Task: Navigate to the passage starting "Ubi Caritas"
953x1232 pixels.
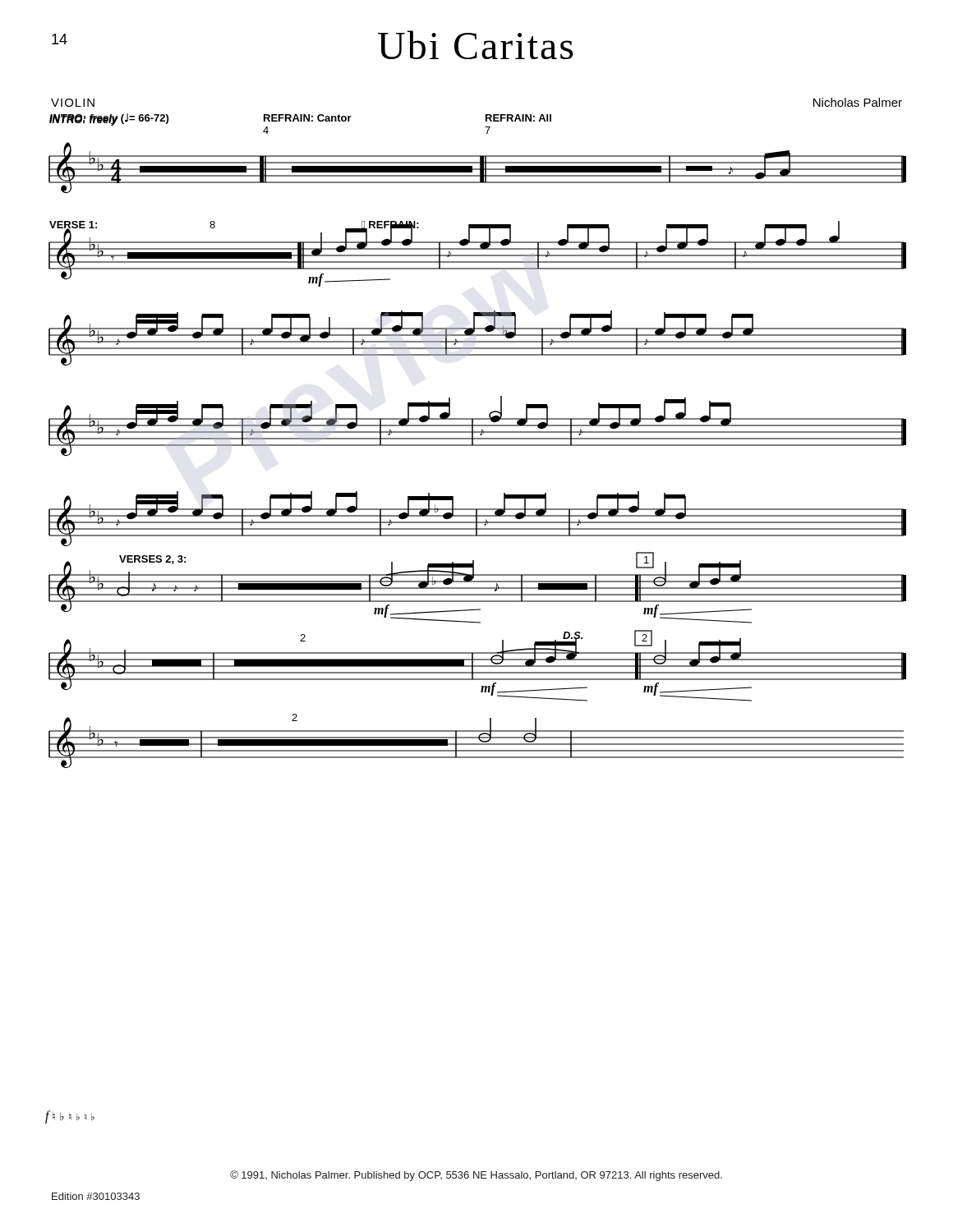Action: pos(476,46)
